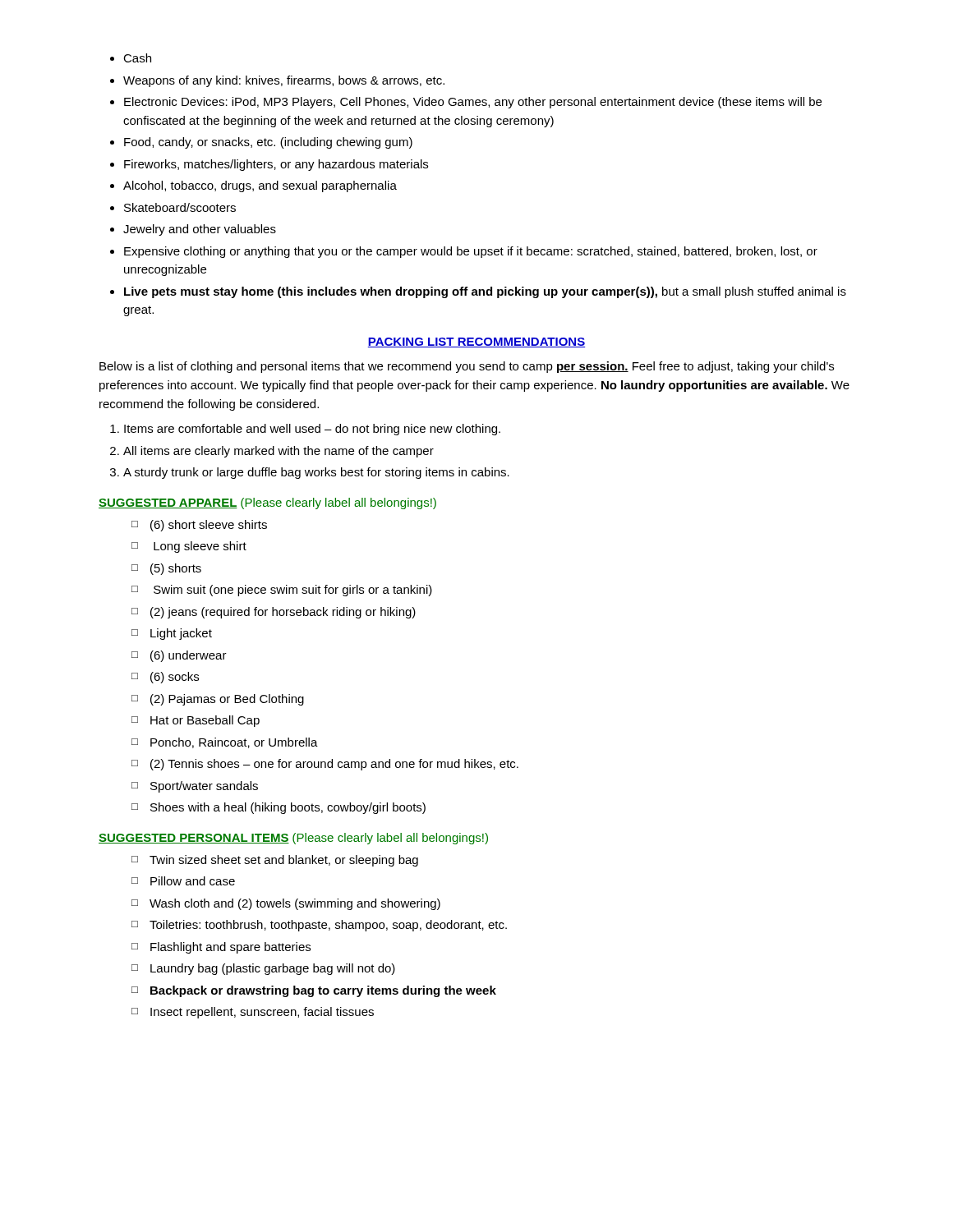Navigate to the text block starting "Wash cloth and (2) towels (swimming and"
This screenshot has width=953, height=1232.
pos(295,903)
